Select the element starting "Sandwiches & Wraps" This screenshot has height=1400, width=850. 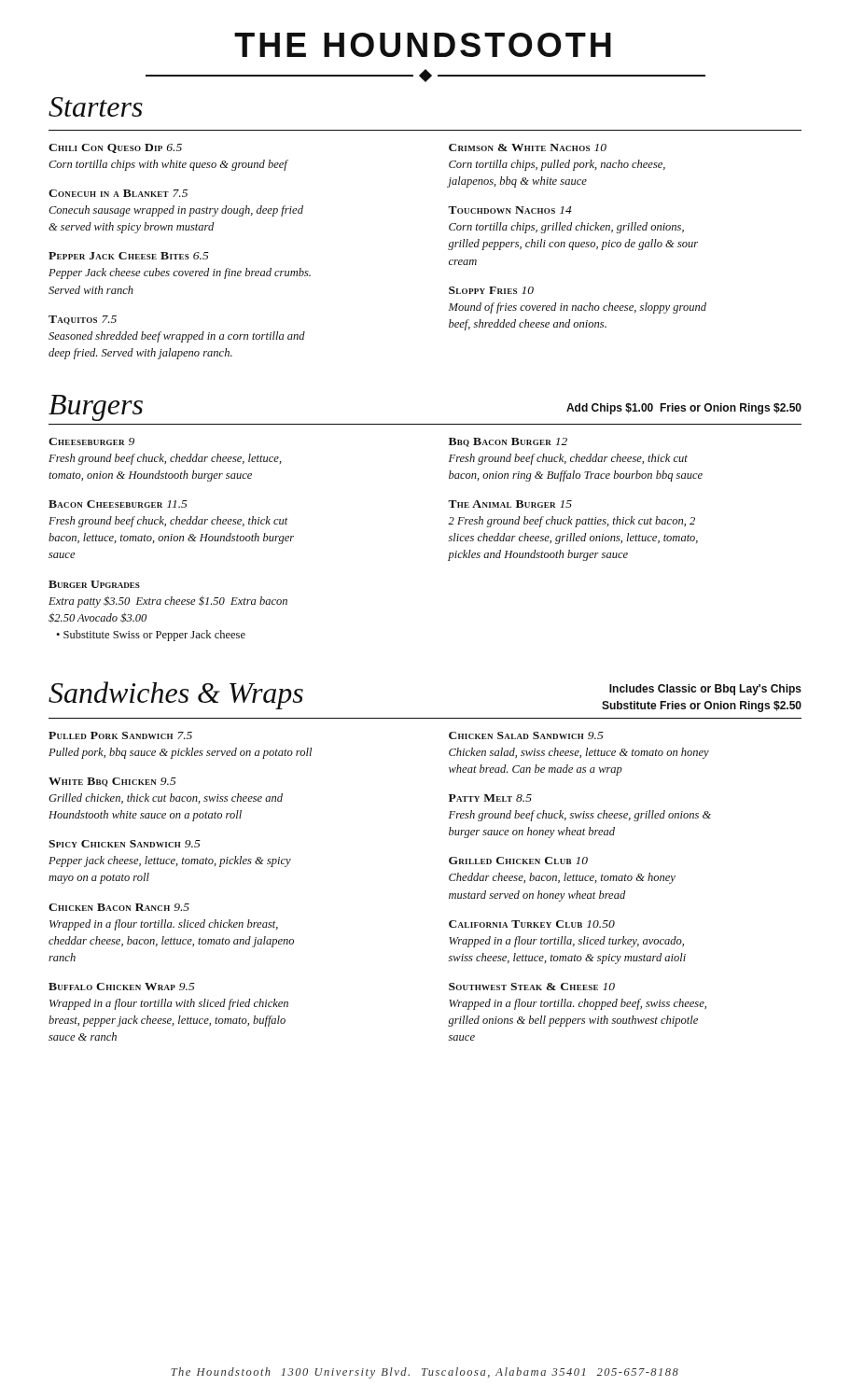(176, 693)
